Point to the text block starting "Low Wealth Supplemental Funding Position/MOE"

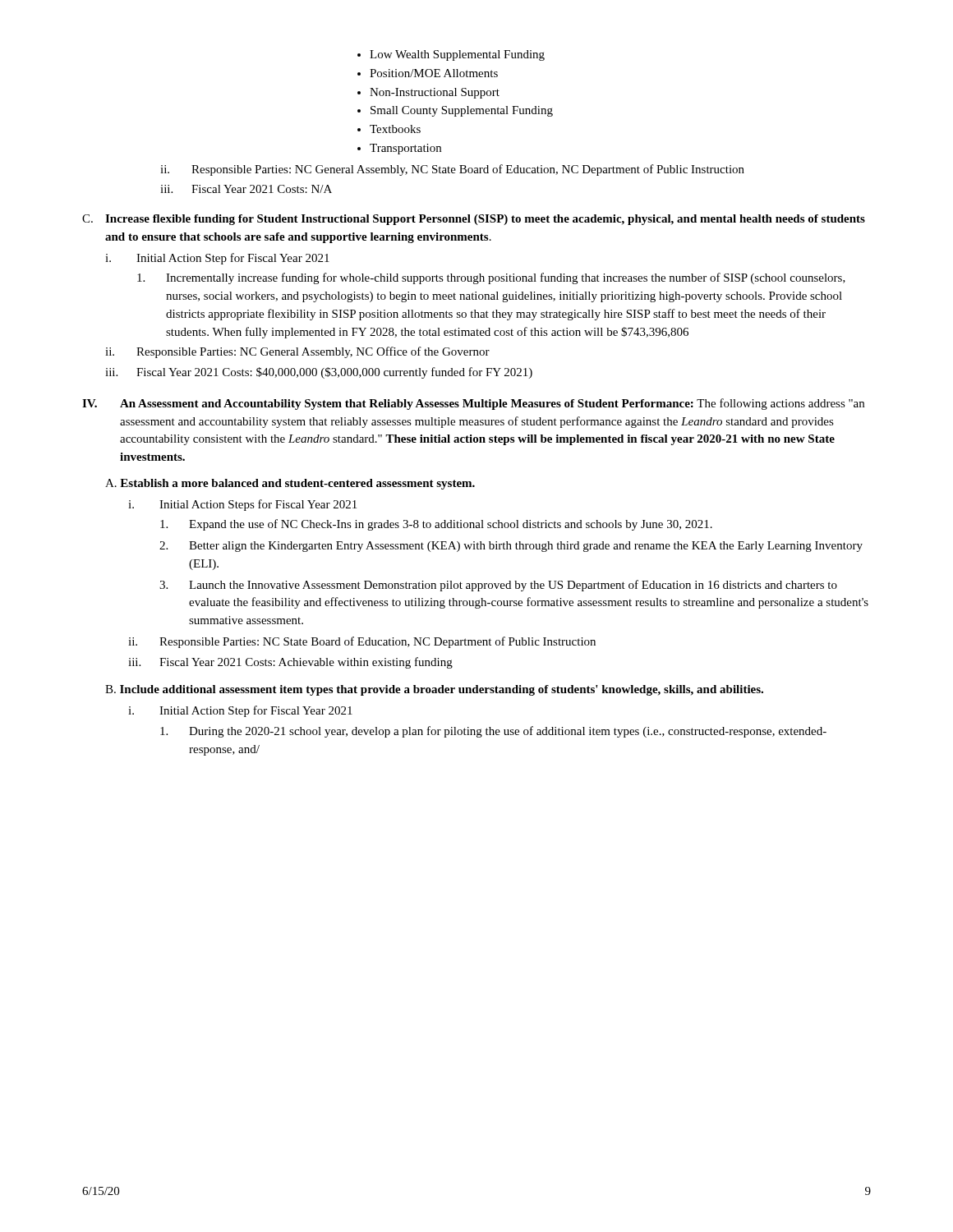(x=451, y=55)
